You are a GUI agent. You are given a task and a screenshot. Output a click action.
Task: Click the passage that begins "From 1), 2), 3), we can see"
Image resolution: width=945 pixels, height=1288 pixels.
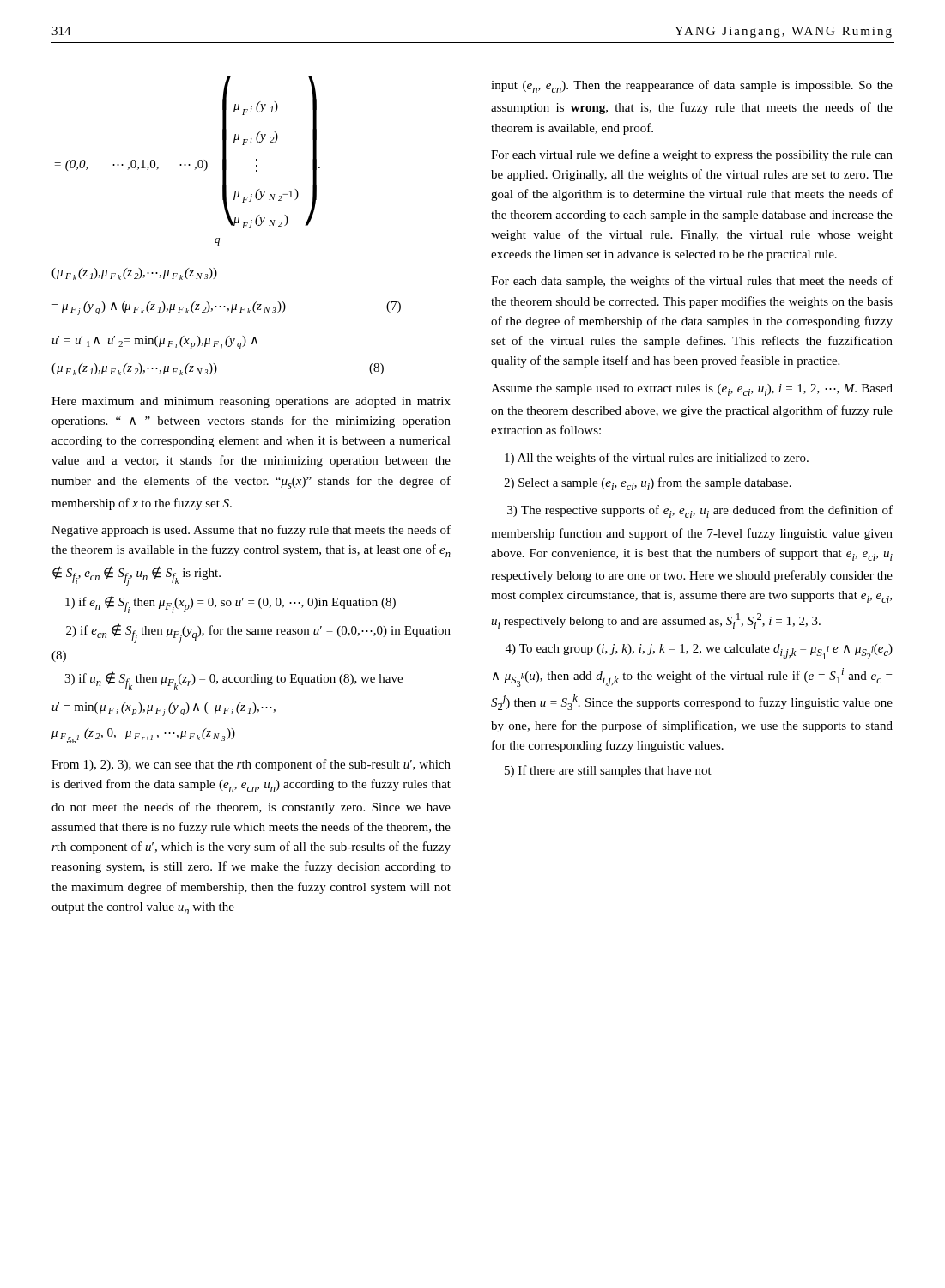coord(251,837)
